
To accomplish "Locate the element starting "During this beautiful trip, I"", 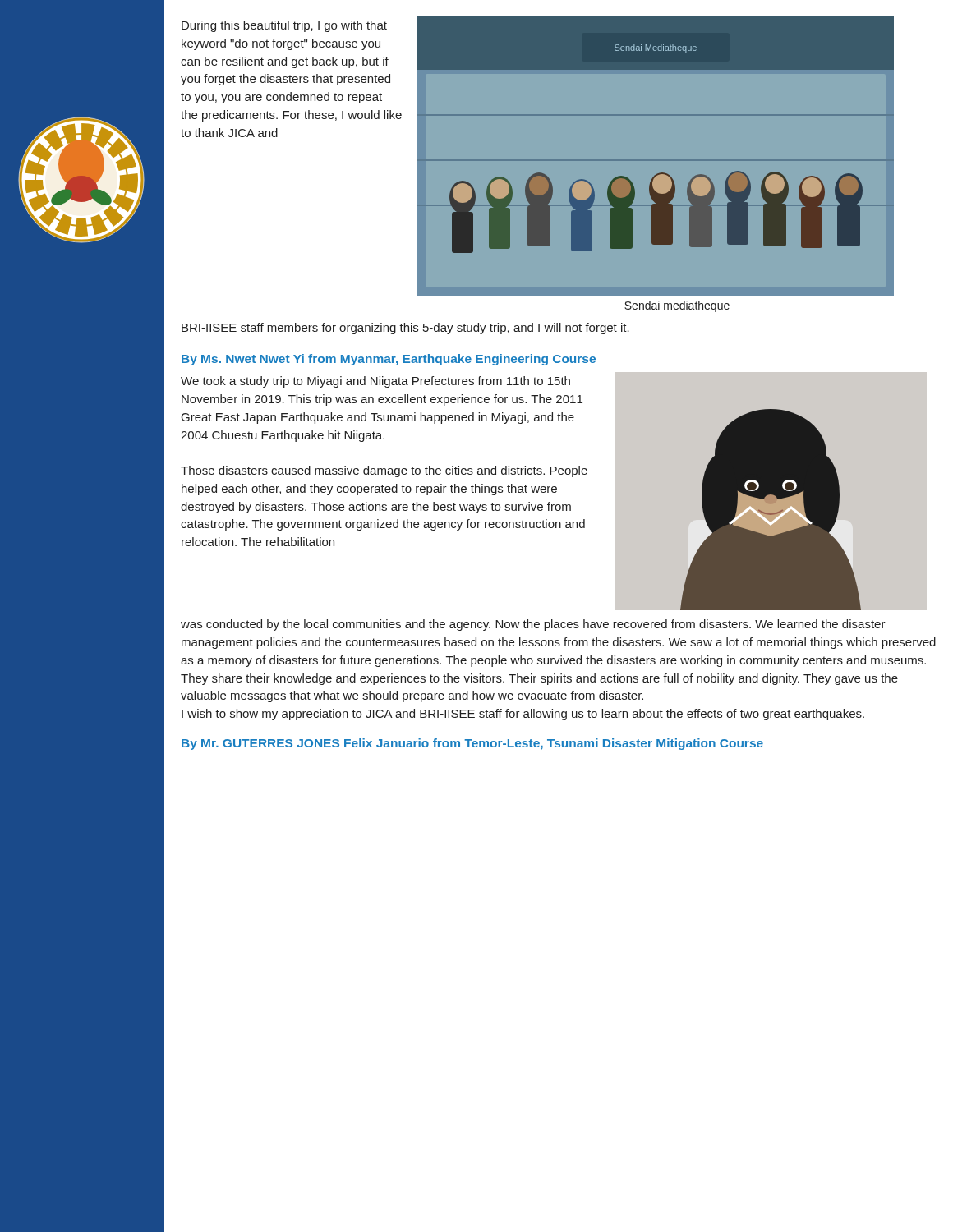I will (291, 79).
